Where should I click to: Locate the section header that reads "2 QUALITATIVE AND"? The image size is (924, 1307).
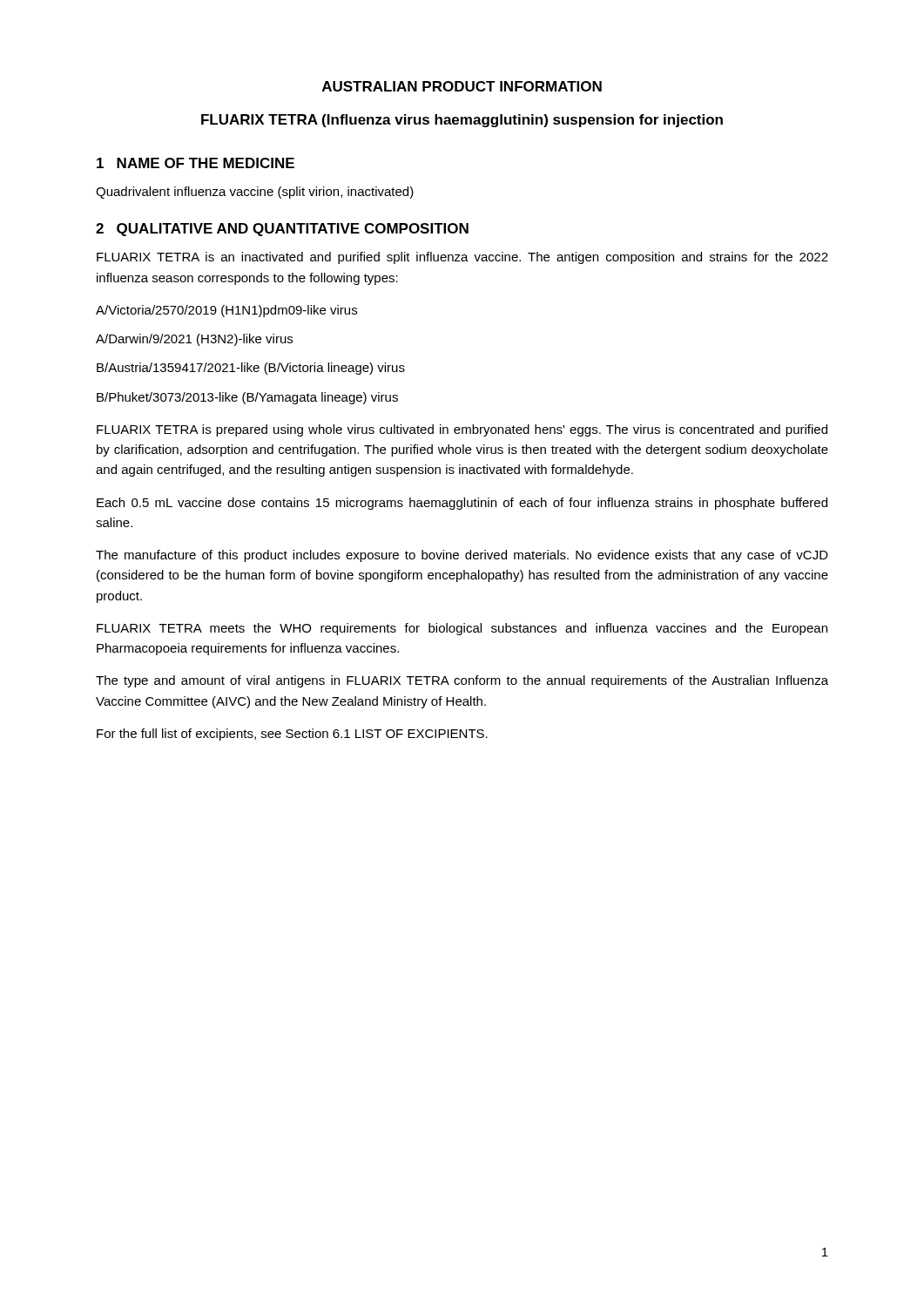283,229
